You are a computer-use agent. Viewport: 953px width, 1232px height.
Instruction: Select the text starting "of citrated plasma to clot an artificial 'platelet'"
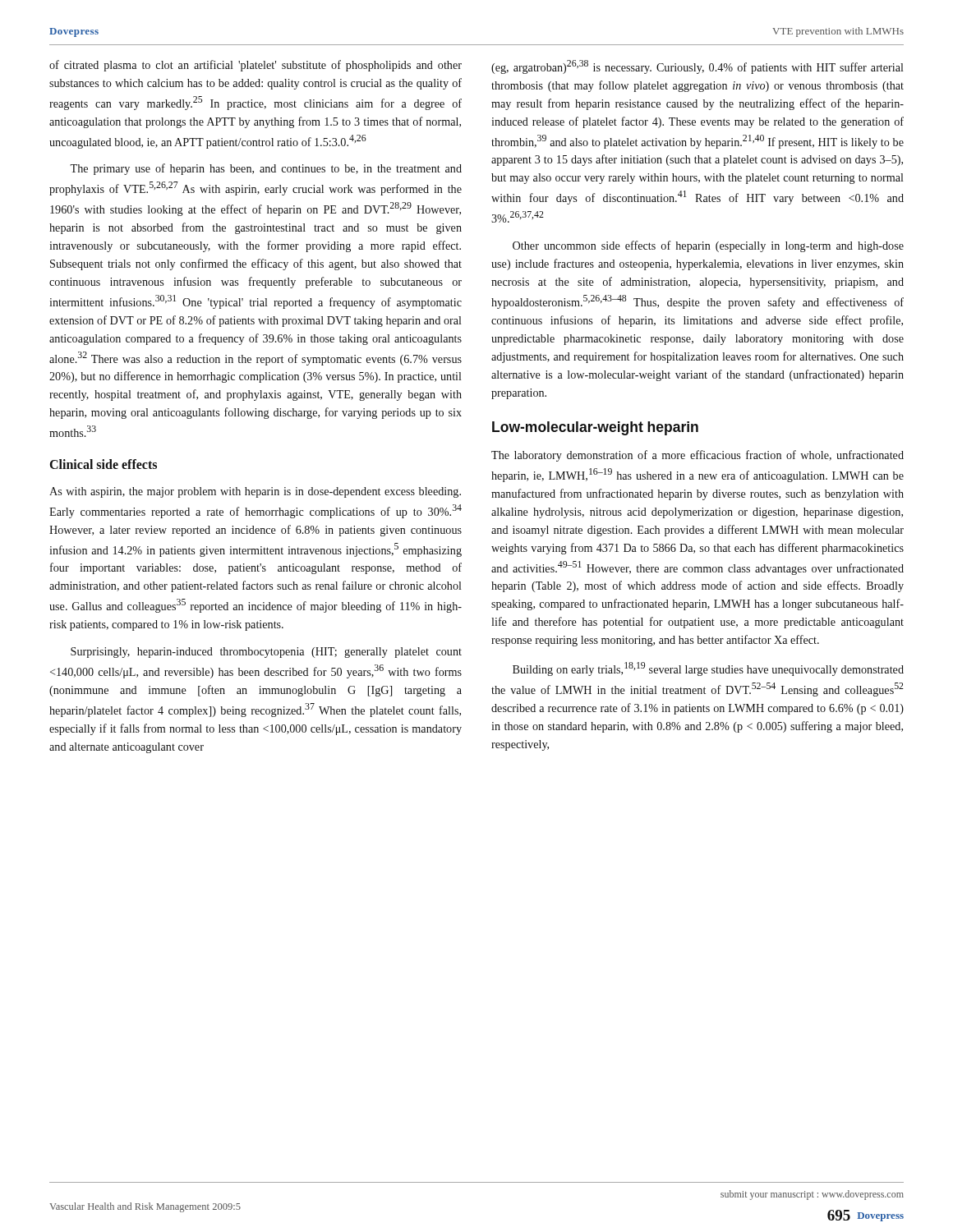tap(255, 103)
